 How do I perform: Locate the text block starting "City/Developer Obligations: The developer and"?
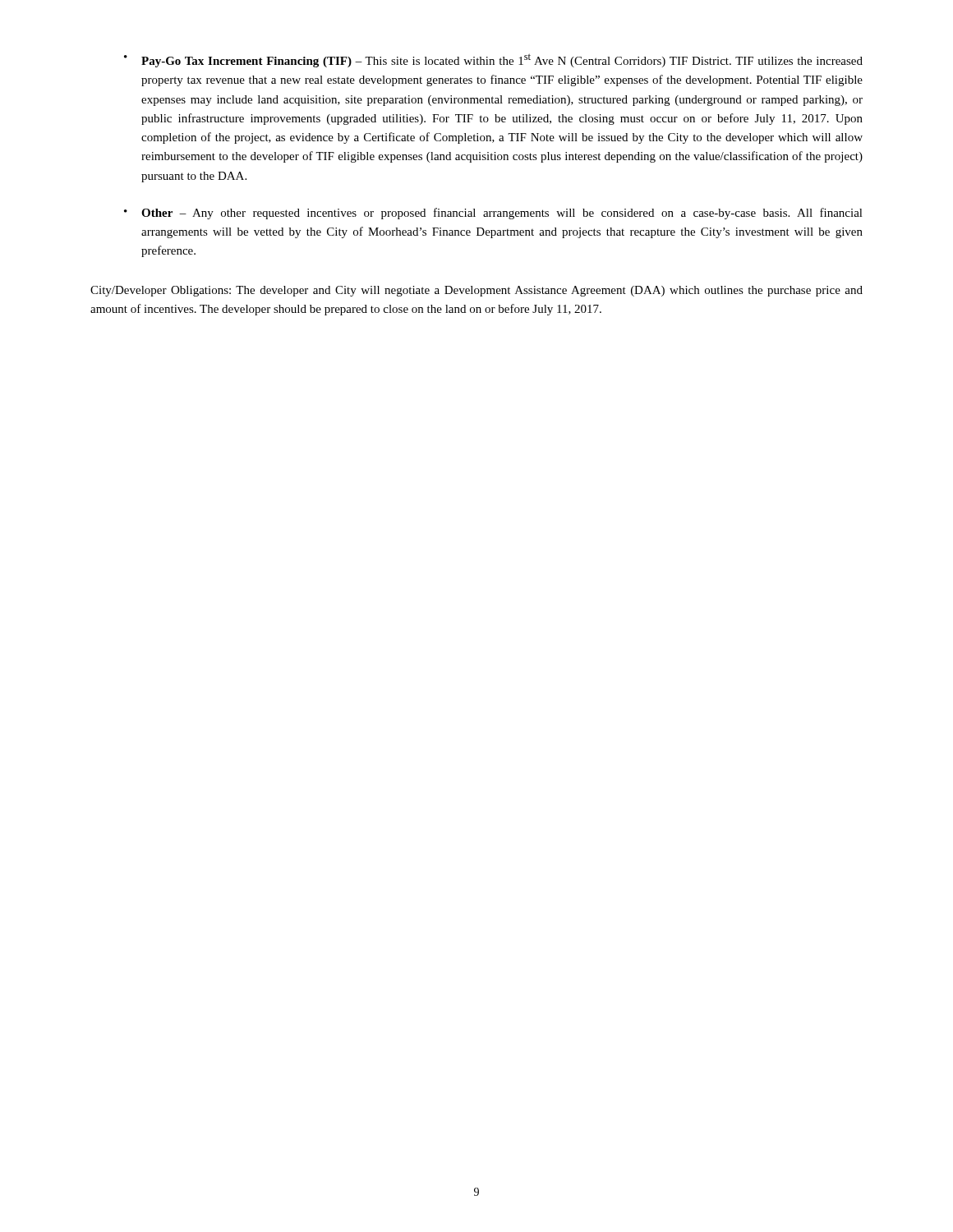point(476,299)
